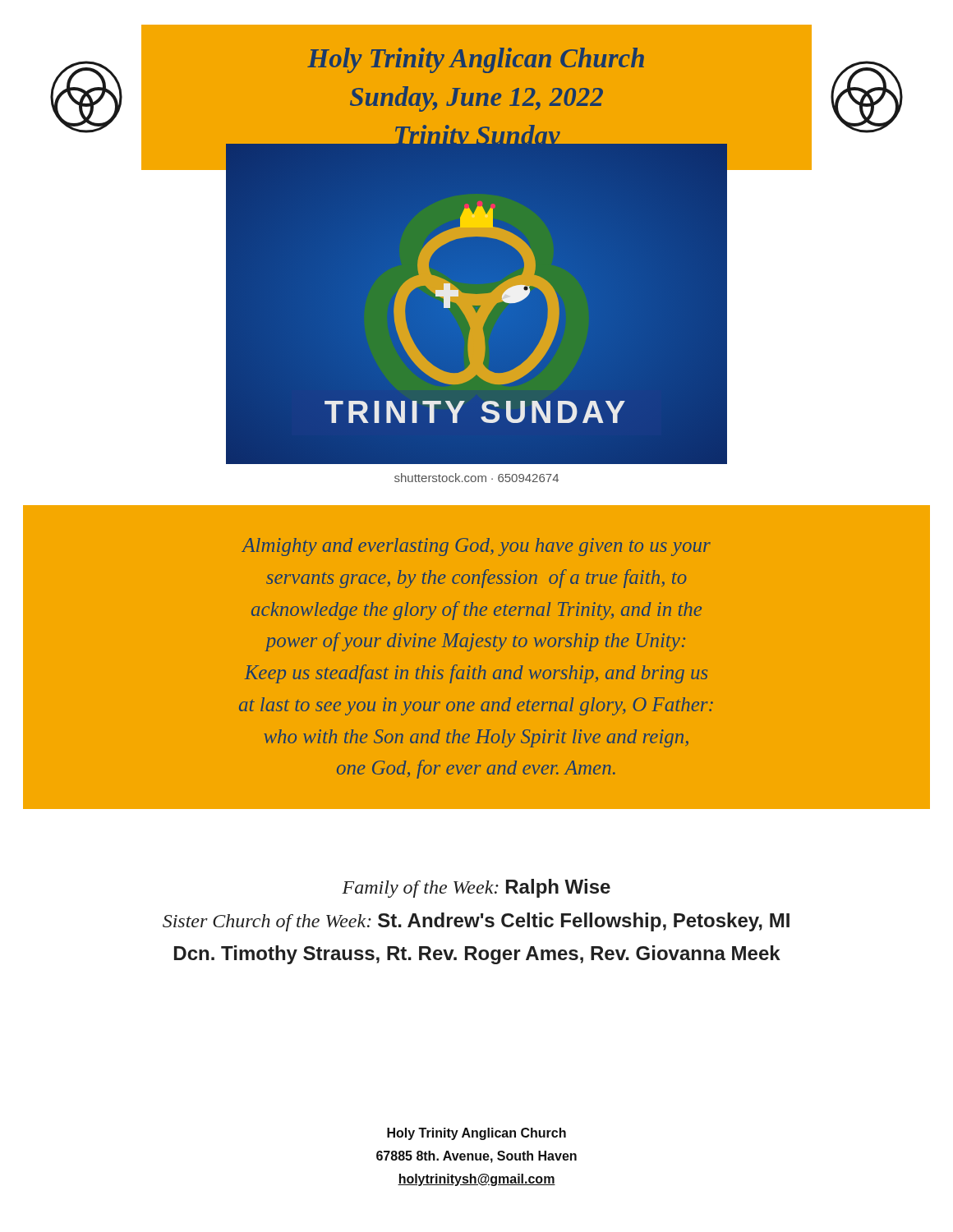The height and width of the screenshot is (1232, 953).
Task: Find the text block that reads "Family of the Week: Ralph Wise"
Action: click(x=476, y=921)
